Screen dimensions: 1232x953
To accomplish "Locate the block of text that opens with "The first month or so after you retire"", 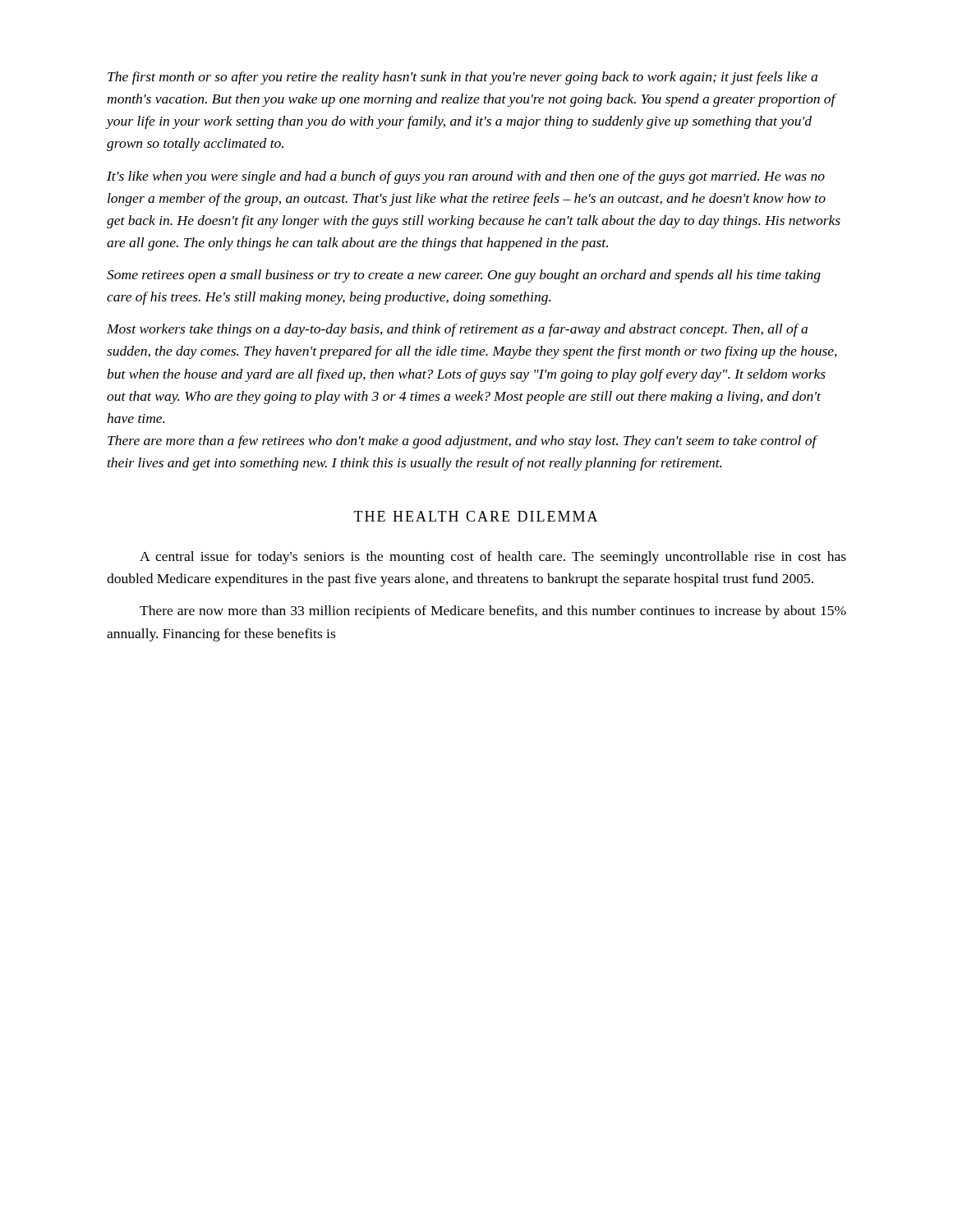I will coord(471,110).
